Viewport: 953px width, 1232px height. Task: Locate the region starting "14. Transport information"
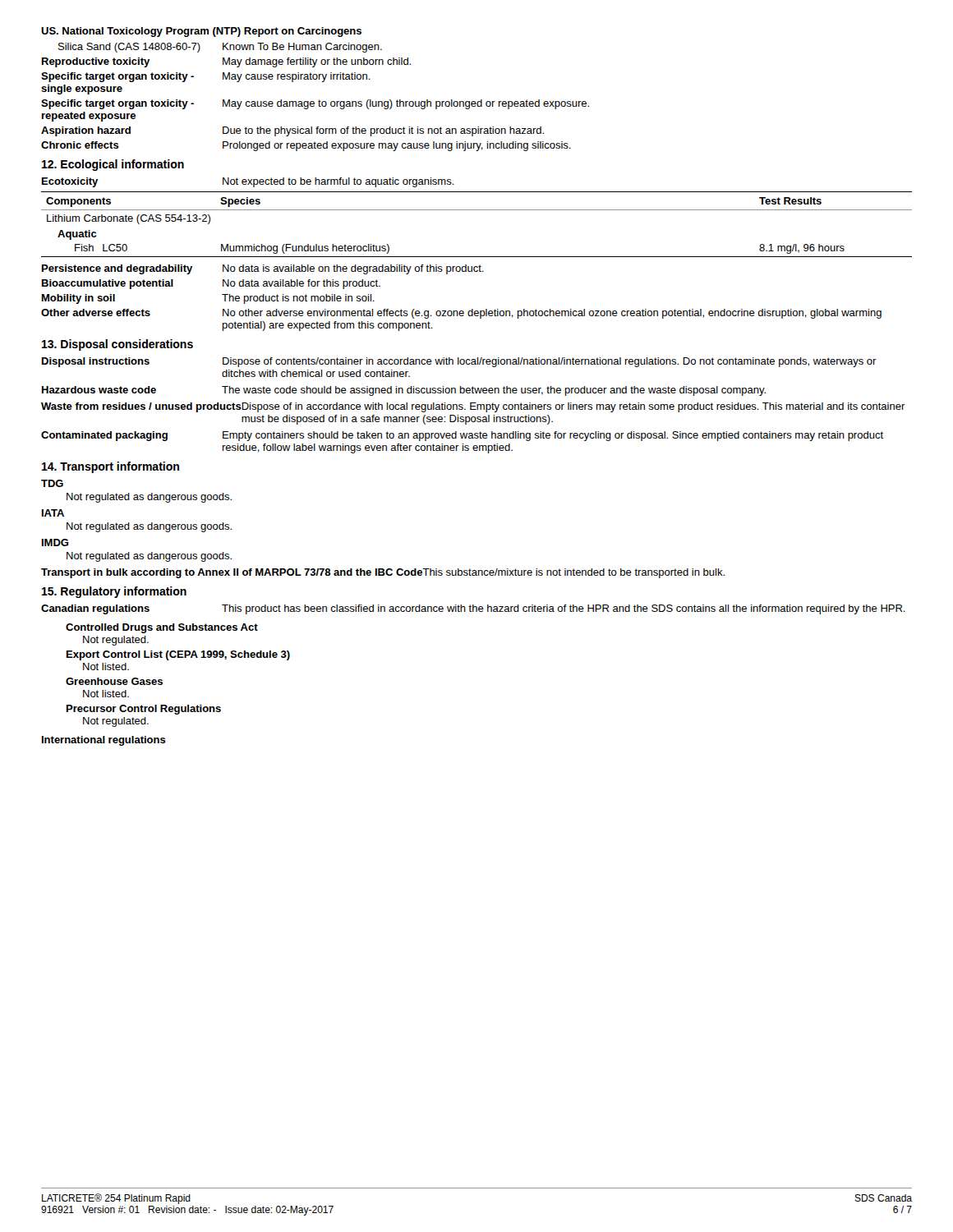(110, 466)
